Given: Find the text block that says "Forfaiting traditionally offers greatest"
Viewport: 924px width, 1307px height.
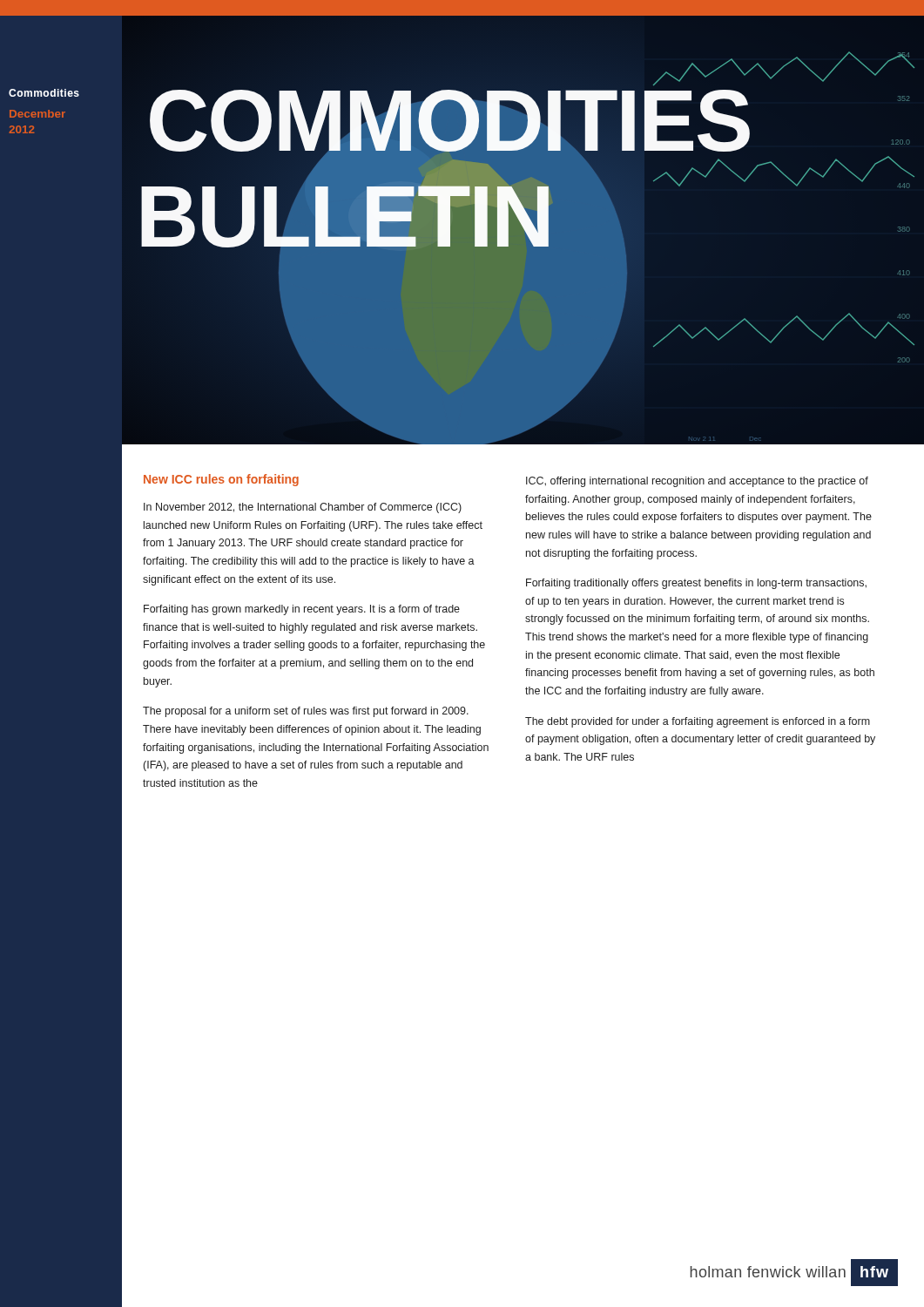Looking at the screenshot, I should click(700, 637).
